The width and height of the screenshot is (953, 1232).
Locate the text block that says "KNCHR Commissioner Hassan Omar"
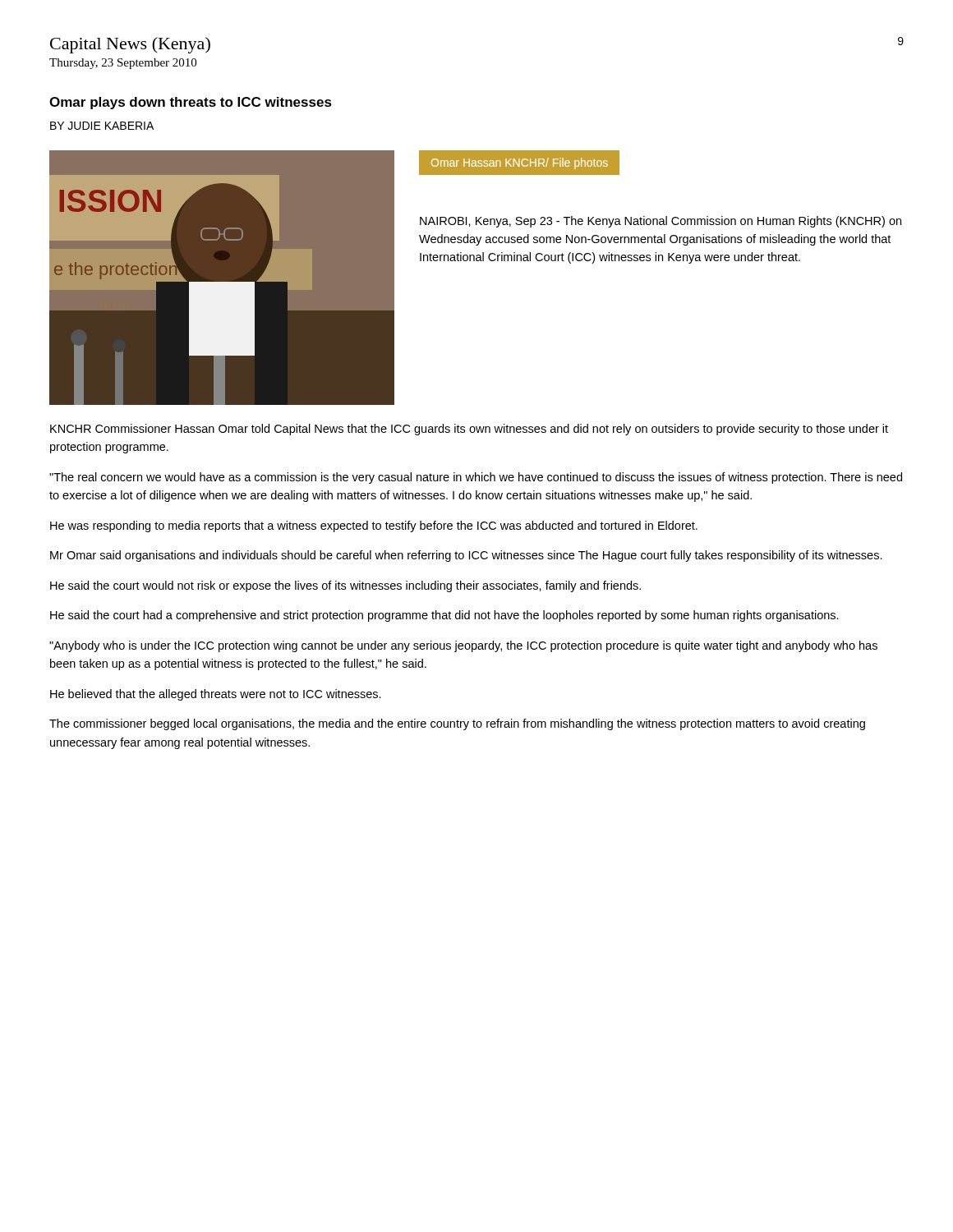(x=476, y=438)
